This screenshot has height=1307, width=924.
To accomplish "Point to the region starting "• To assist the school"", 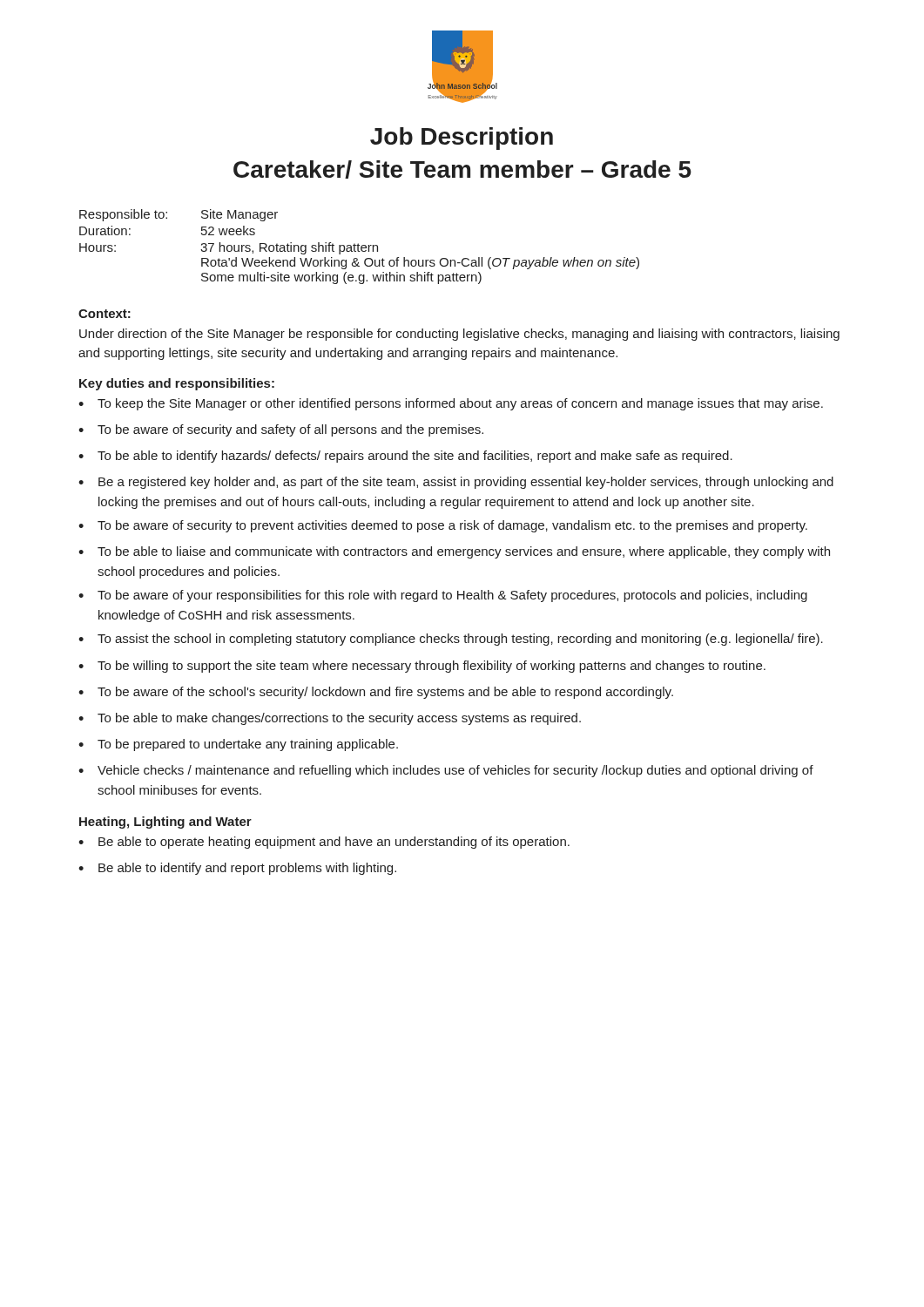I will pos(462,640).
